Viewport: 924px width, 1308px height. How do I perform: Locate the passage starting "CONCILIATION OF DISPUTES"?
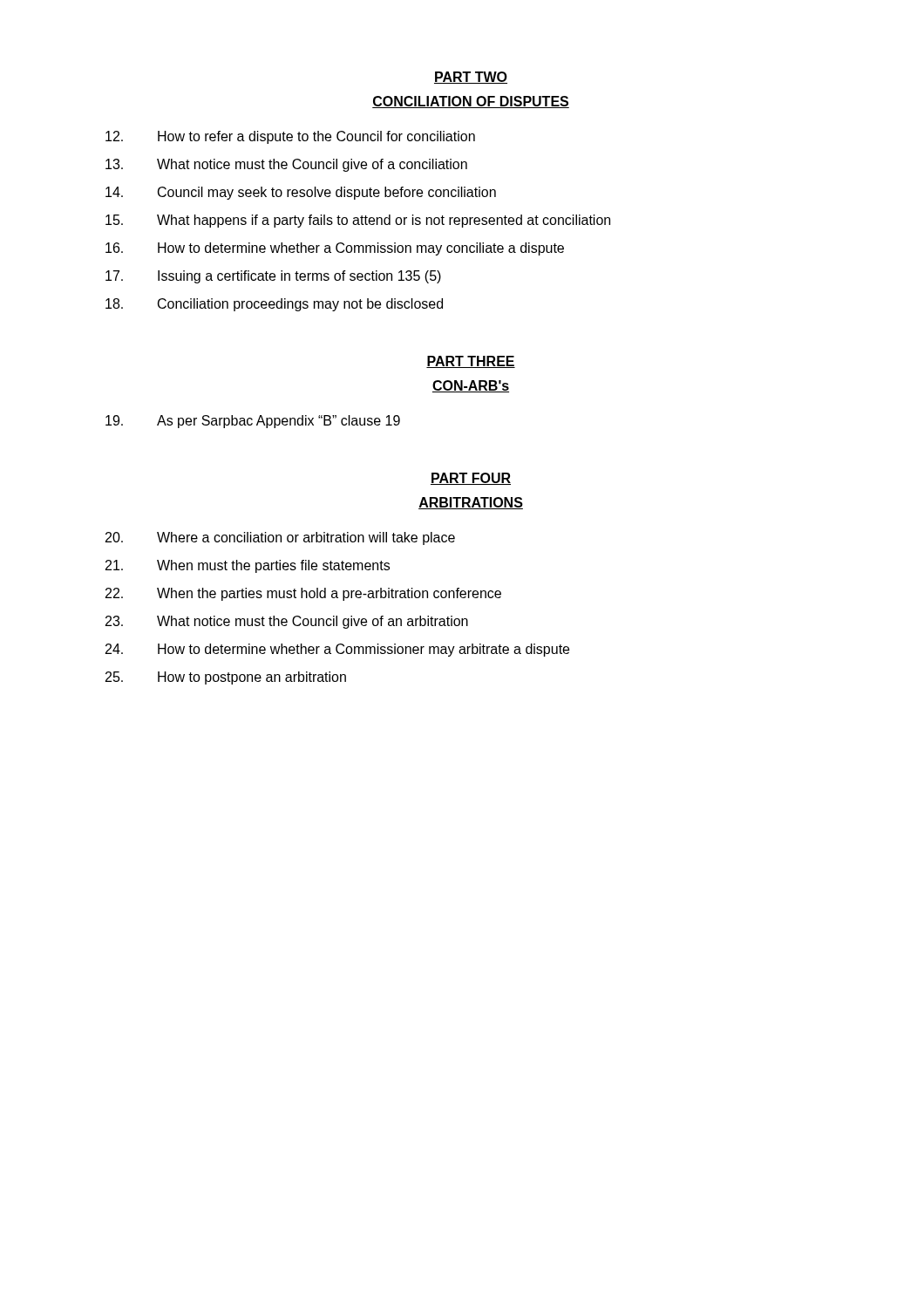[471, 102]
